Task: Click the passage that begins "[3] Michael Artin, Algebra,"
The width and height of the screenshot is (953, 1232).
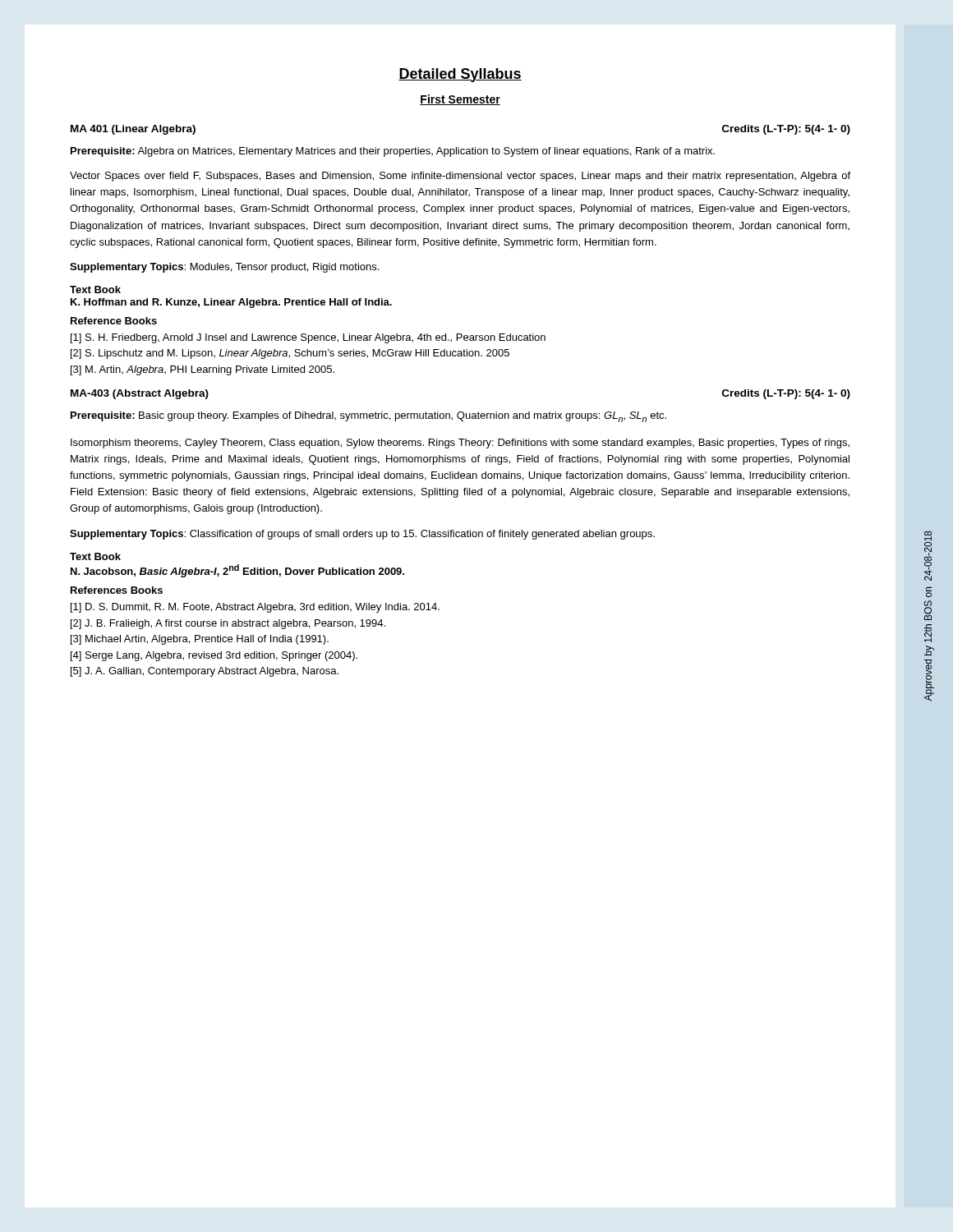Action: (x=200, y=639)
